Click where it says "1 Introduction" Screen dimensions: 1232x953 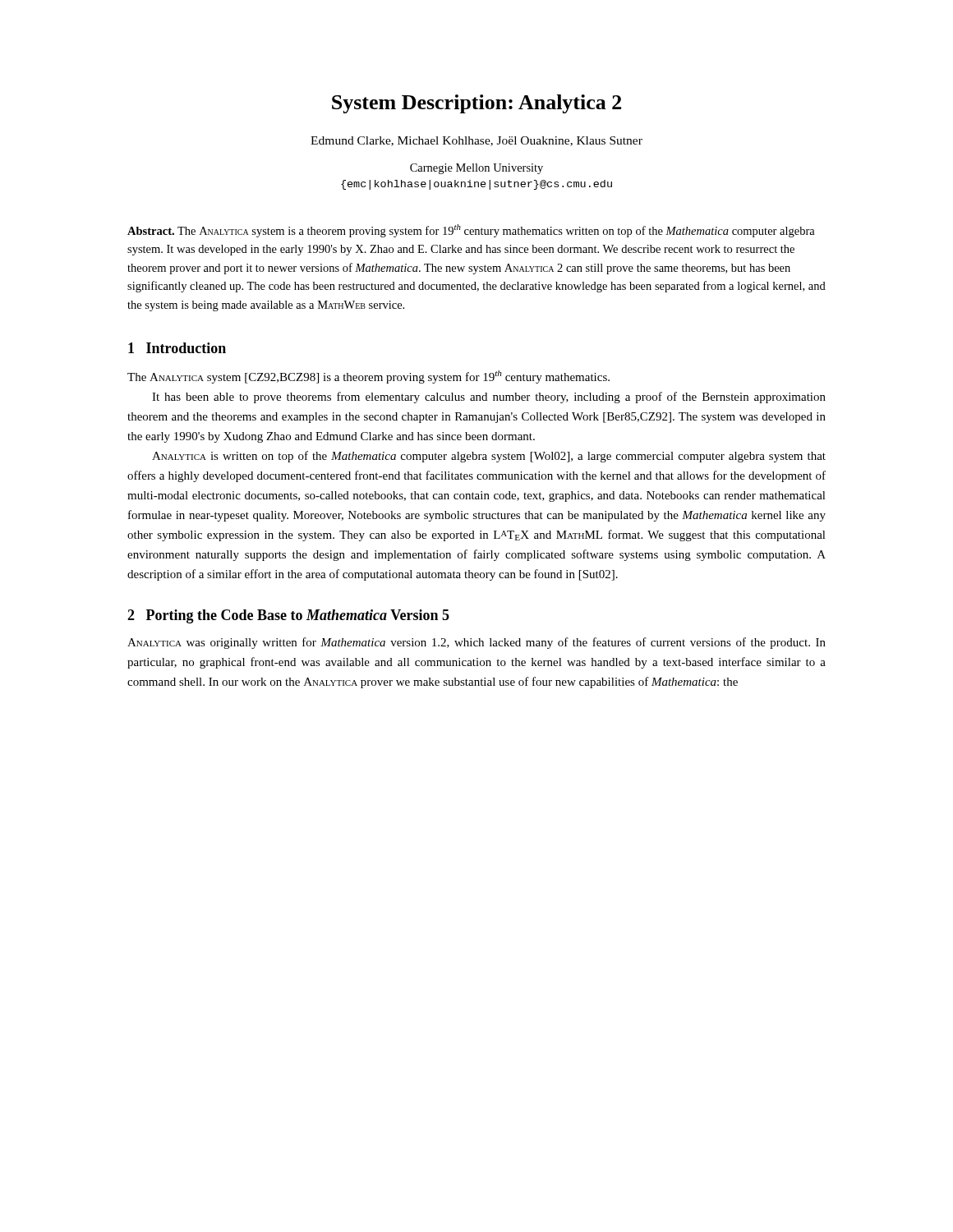[177, 348]
